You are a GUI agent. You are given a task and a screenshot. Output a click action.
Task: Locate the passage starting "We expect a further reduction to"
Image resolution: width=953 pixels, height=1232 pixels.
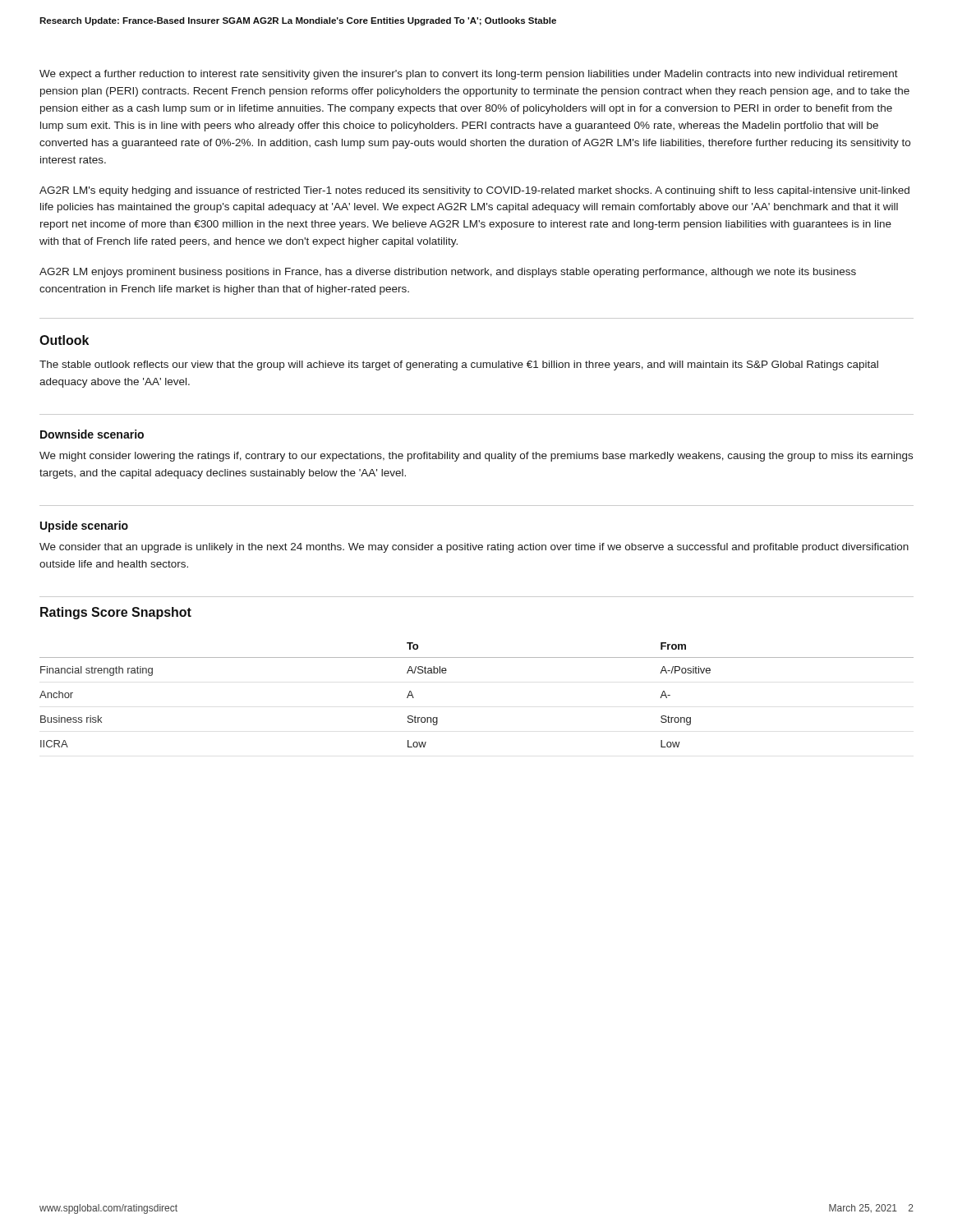click(475, 116)
